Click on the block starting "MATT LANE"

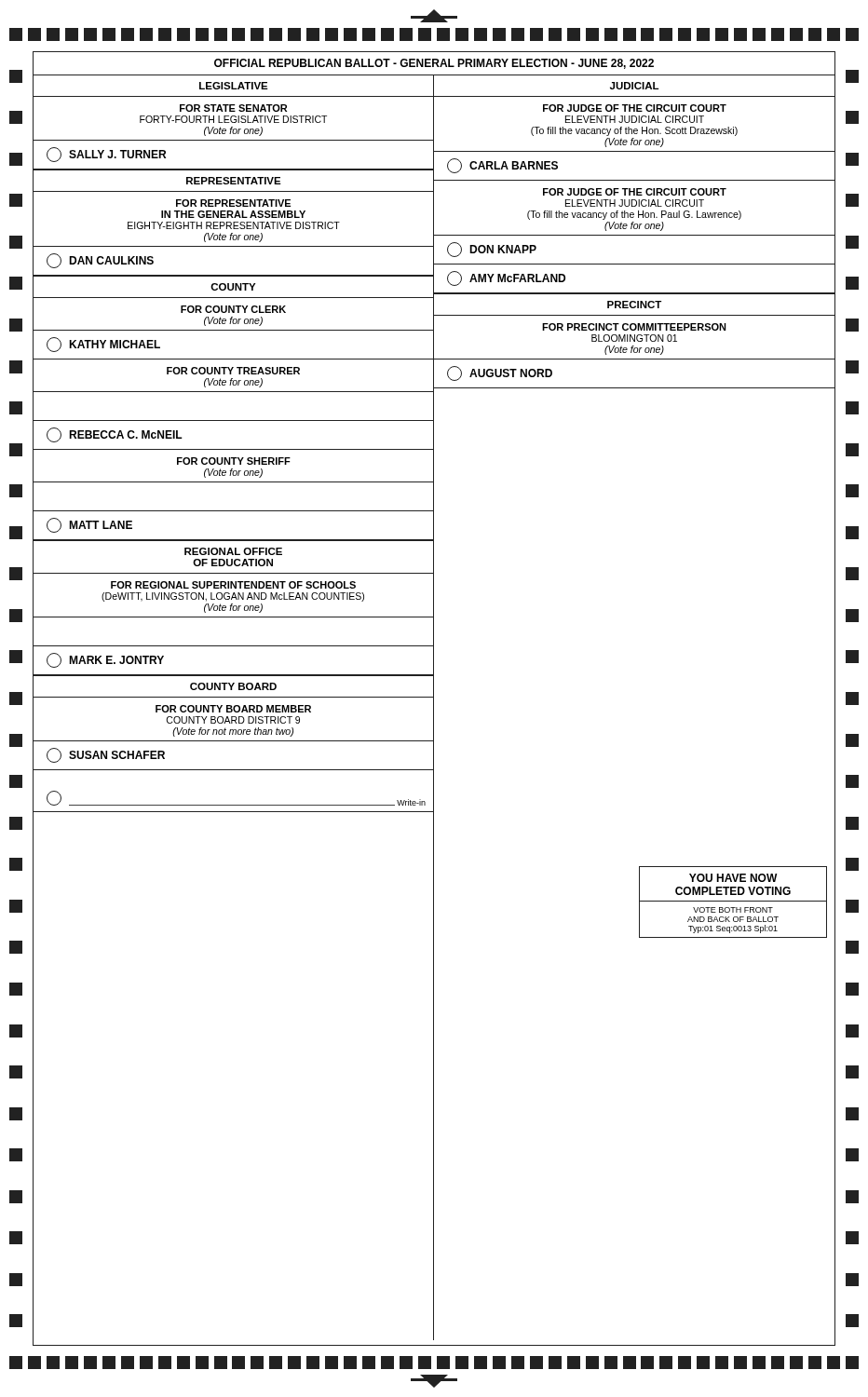tap(90, 525)
